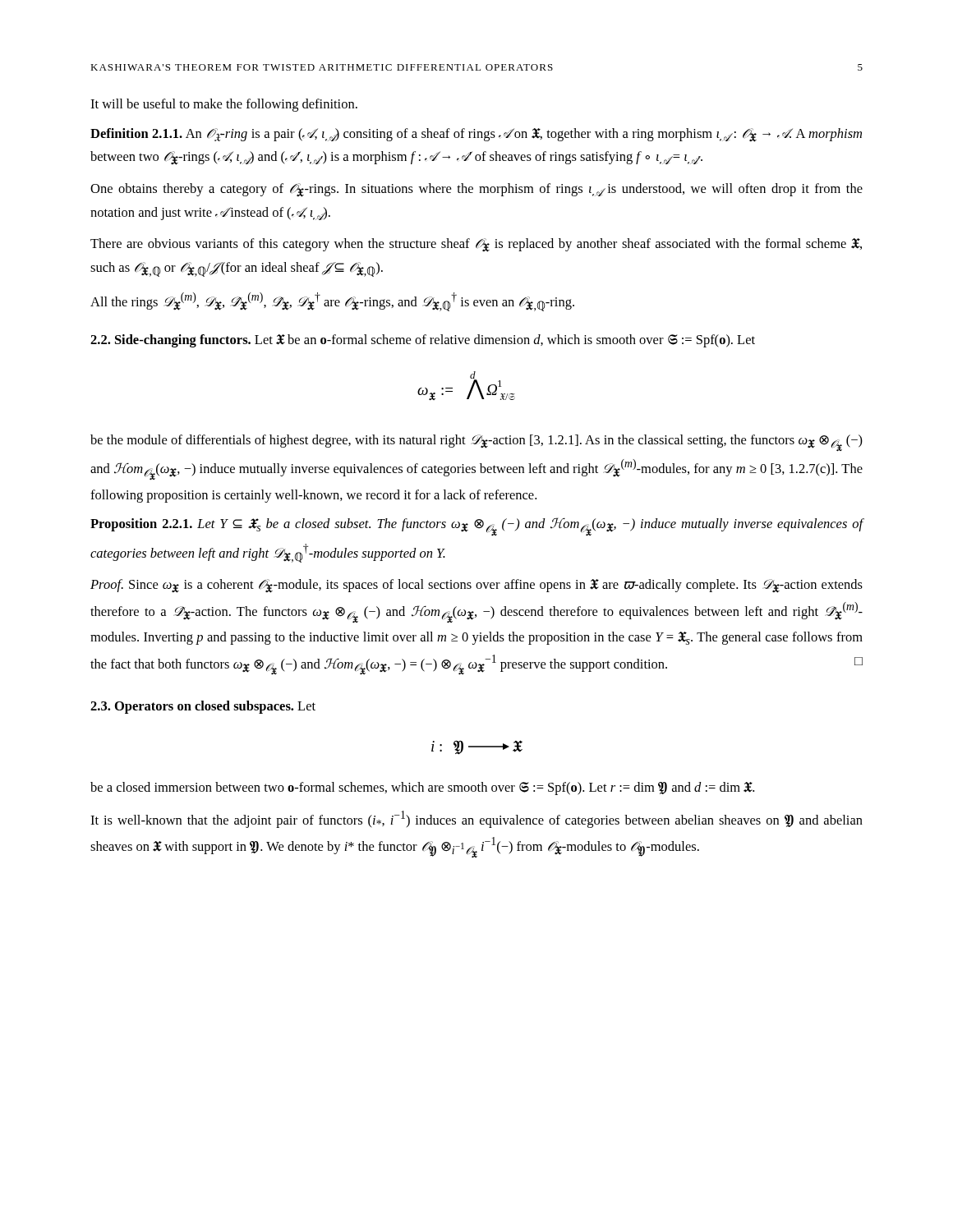The width and height of the screenshot is (953, 1232).
Task: Navigate to the element starting "One obtains thereby a category of 𝒪𝔛-rings. In"
Action: pos(476,202)
